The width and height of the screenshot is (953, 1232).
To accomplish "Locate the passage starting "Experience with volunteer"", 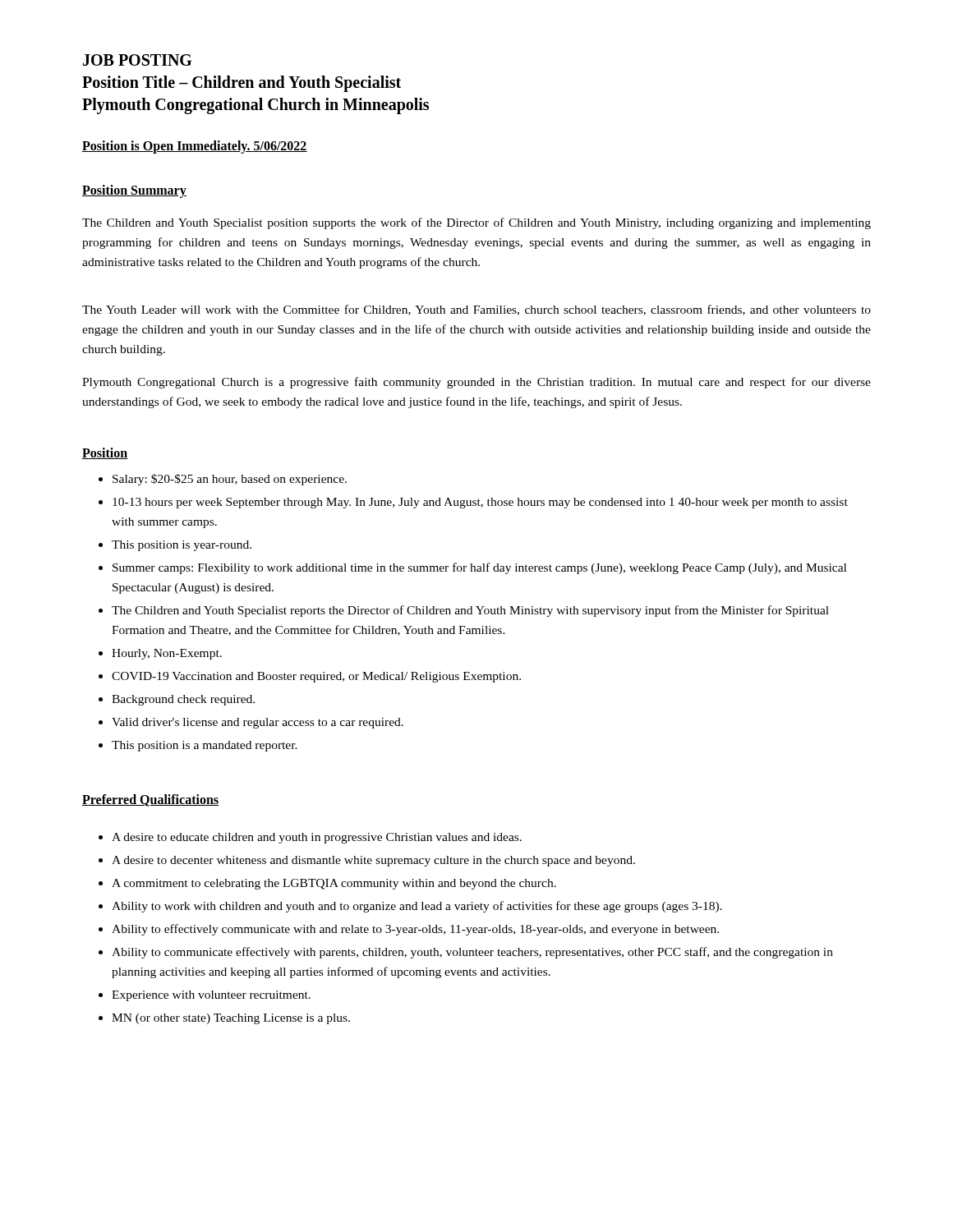I will [x=211, y=995].
